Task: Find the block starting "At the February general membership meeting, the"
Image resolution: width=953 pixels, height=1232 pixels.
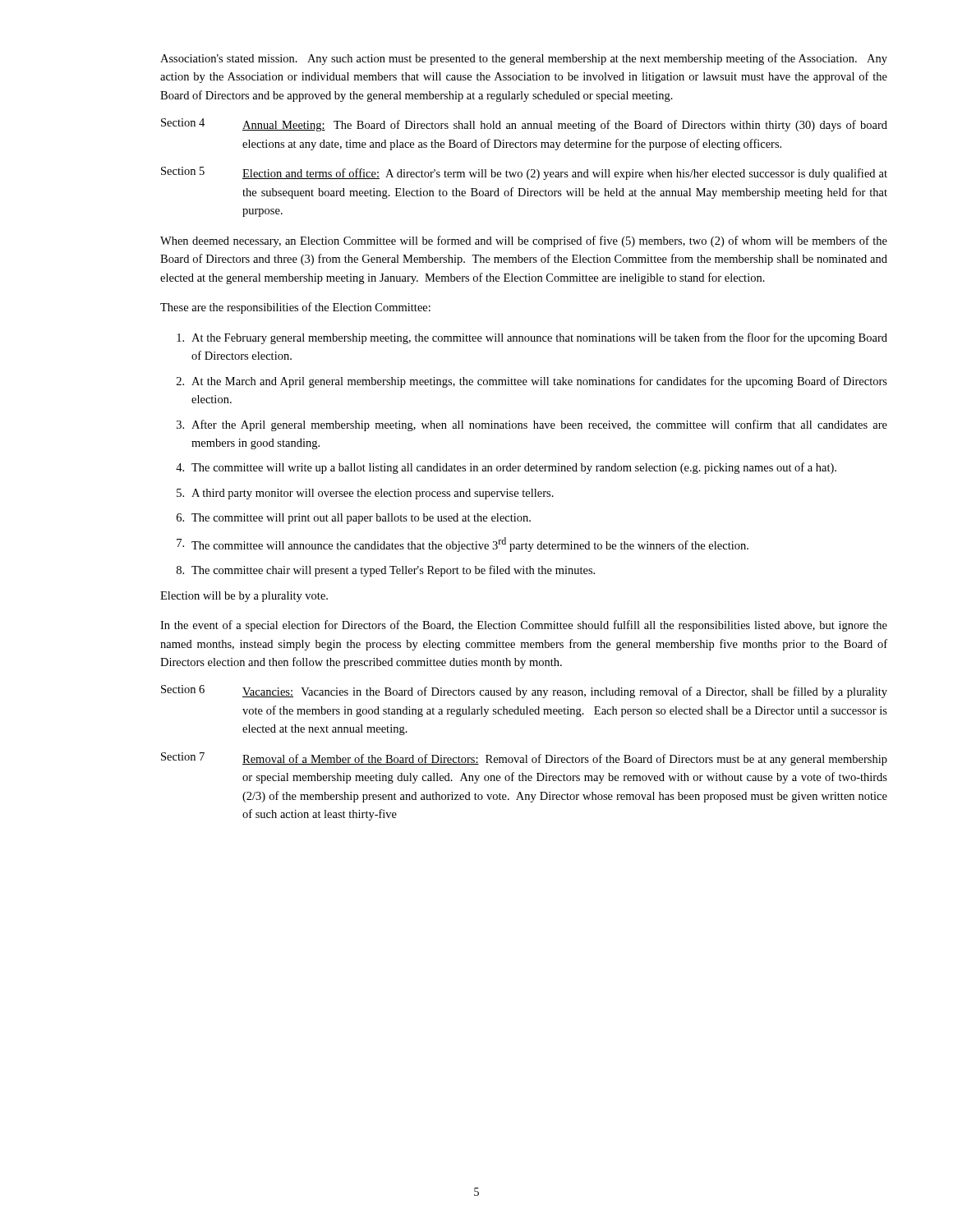Action: pyautogui.click(x=524, y=347)
